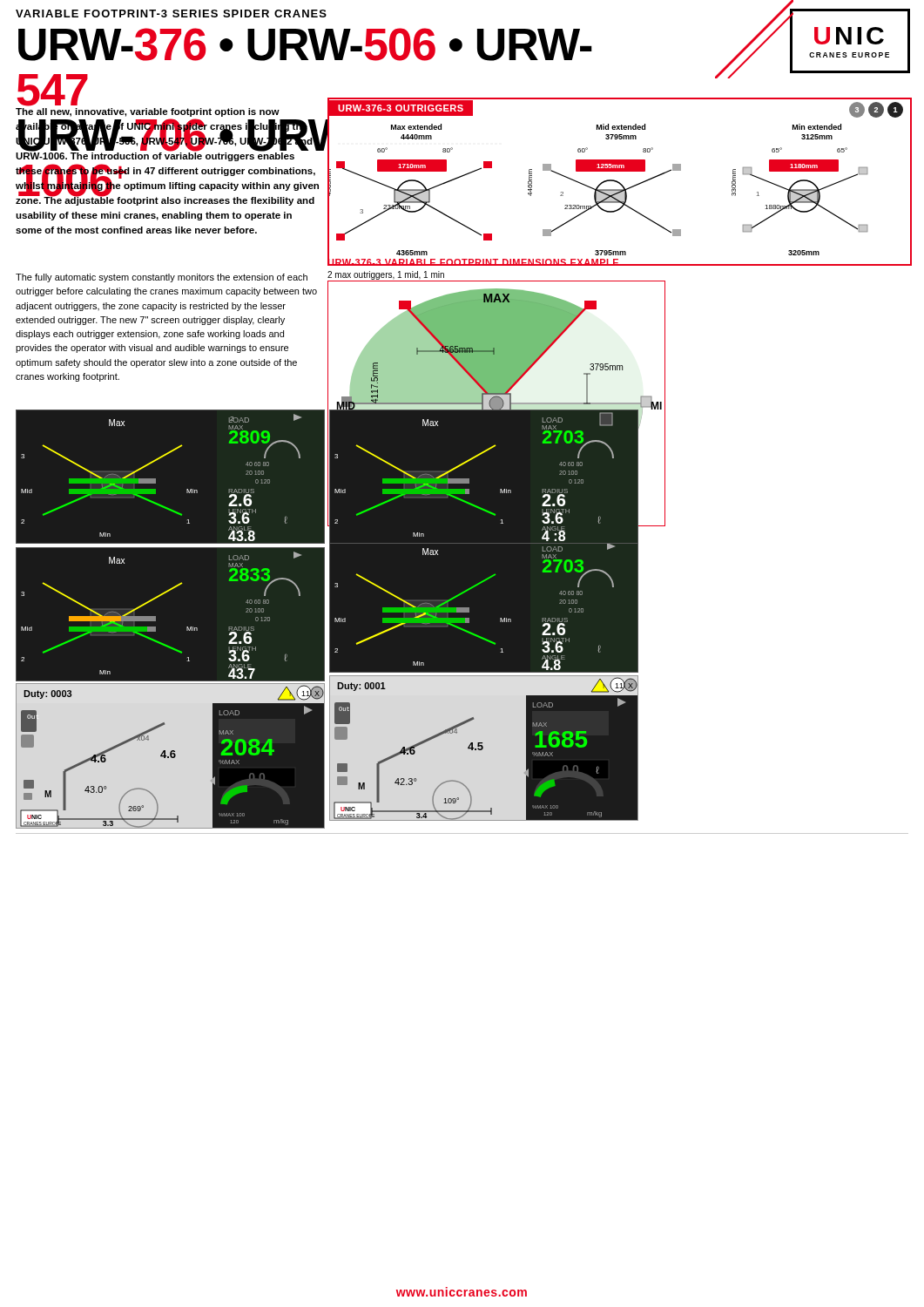Select the text block that reads "2 max outriggers, 1 mid, 1"
The image size is (924, 1307).
[386, 275]
